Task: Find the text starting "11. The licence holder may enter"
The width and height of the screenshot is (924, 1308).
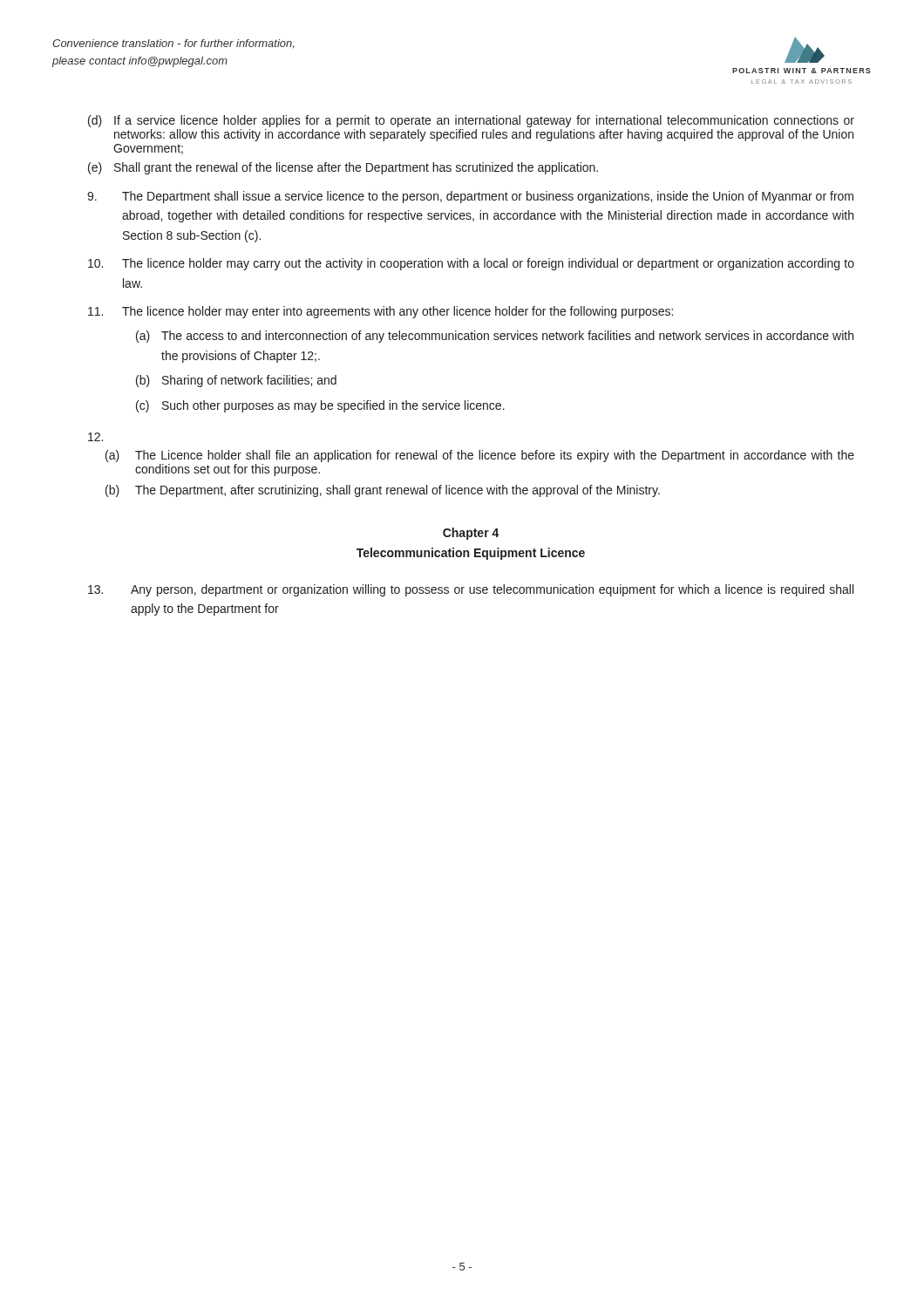Action: pos(471,311)
